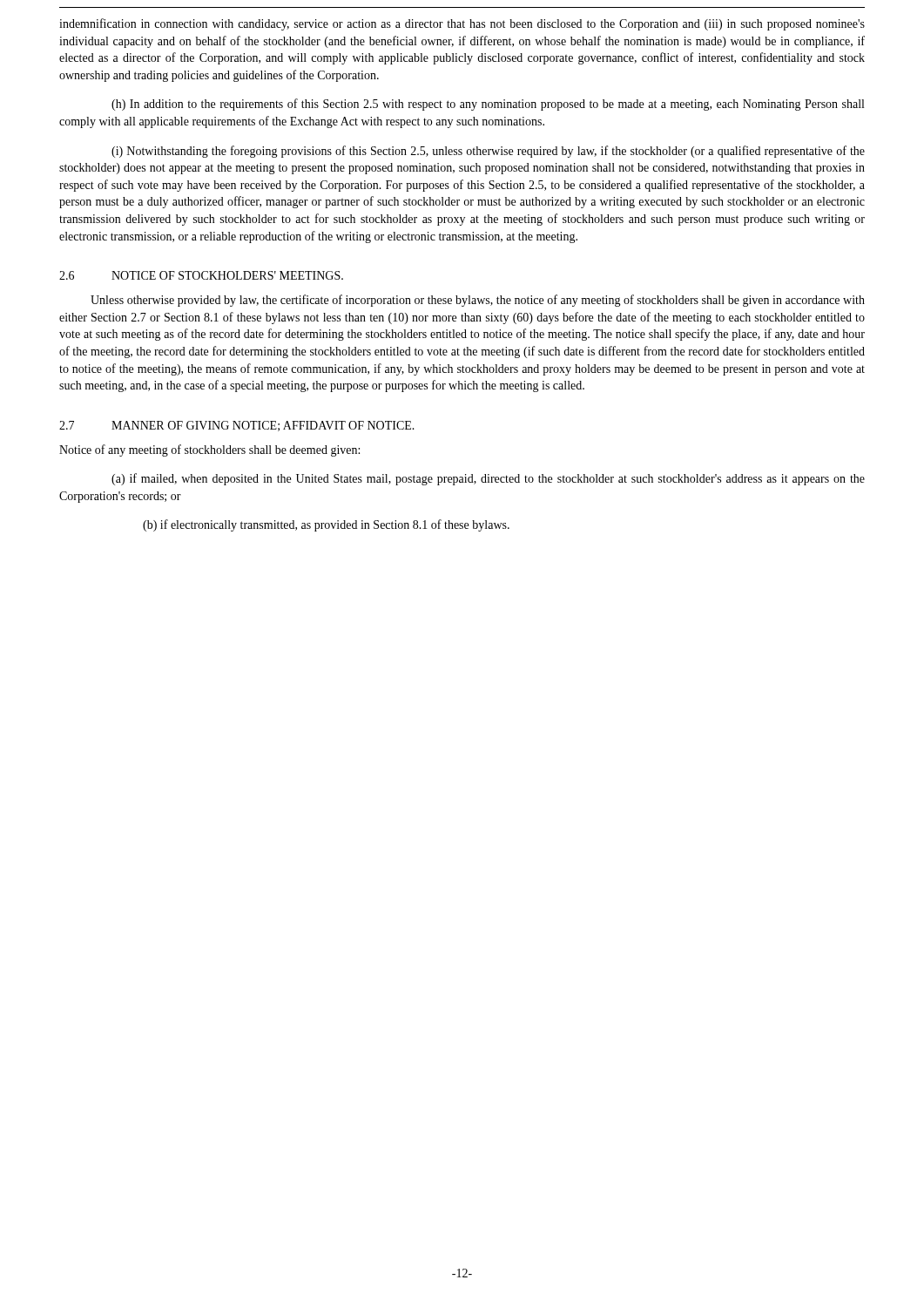Screen dimensions: 1307x924
Task: Locate the block of text that opens with "Unless otherwise provided by"
Action: 462,343
